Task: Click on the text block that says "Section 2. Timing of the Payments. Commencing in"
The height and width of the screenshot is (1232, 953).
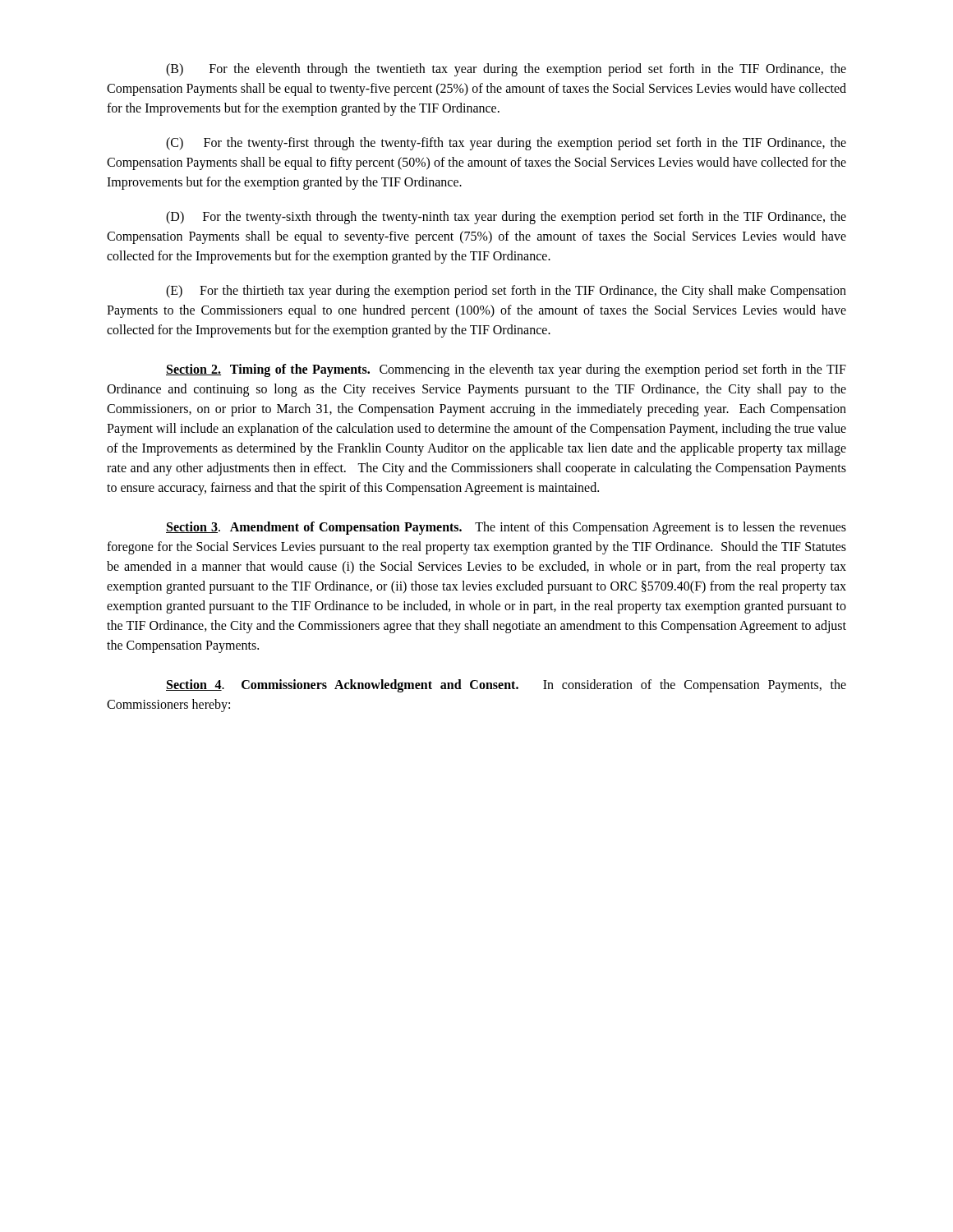Action: (x=476, y=428)
